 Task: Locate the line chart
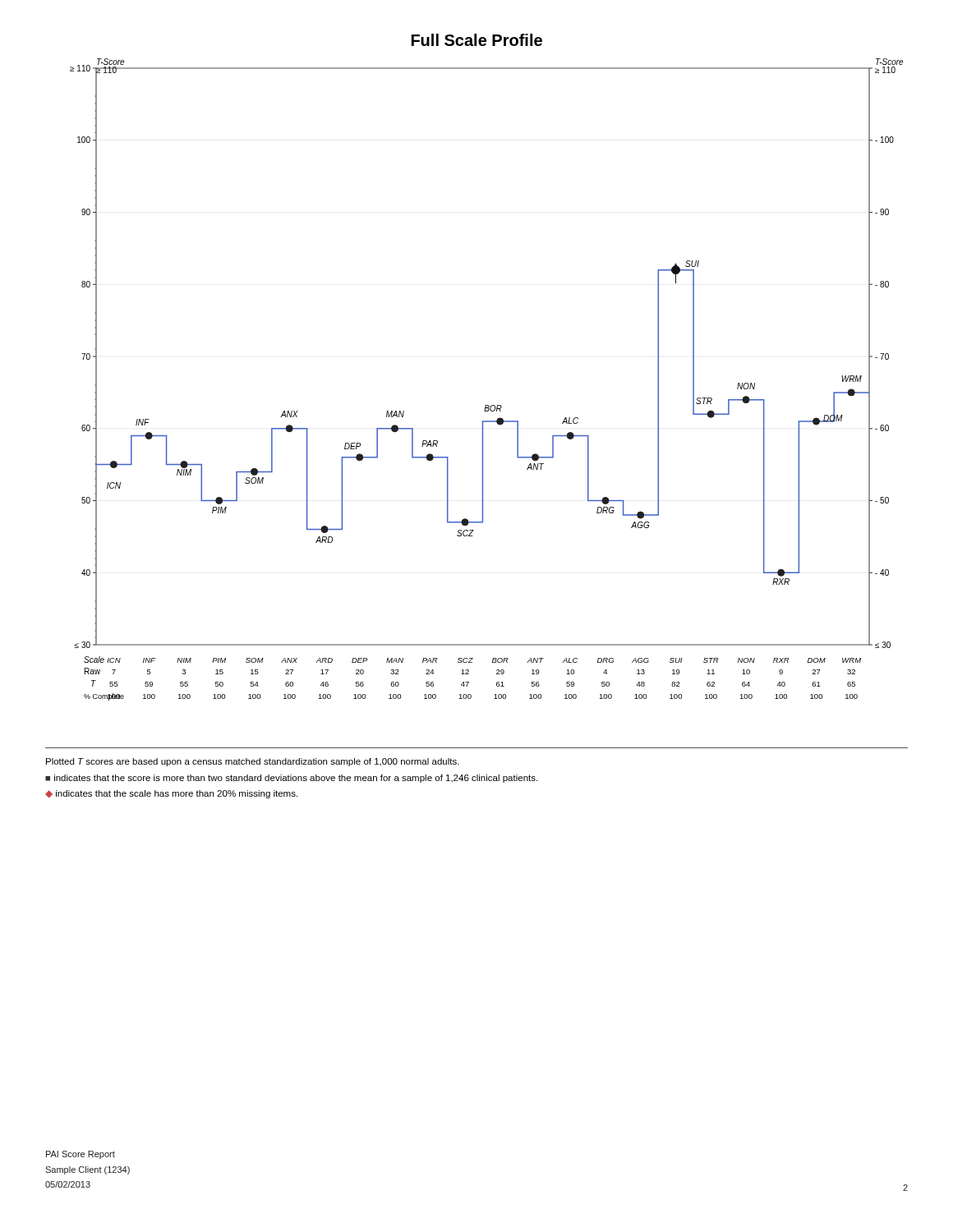point(483,390)
